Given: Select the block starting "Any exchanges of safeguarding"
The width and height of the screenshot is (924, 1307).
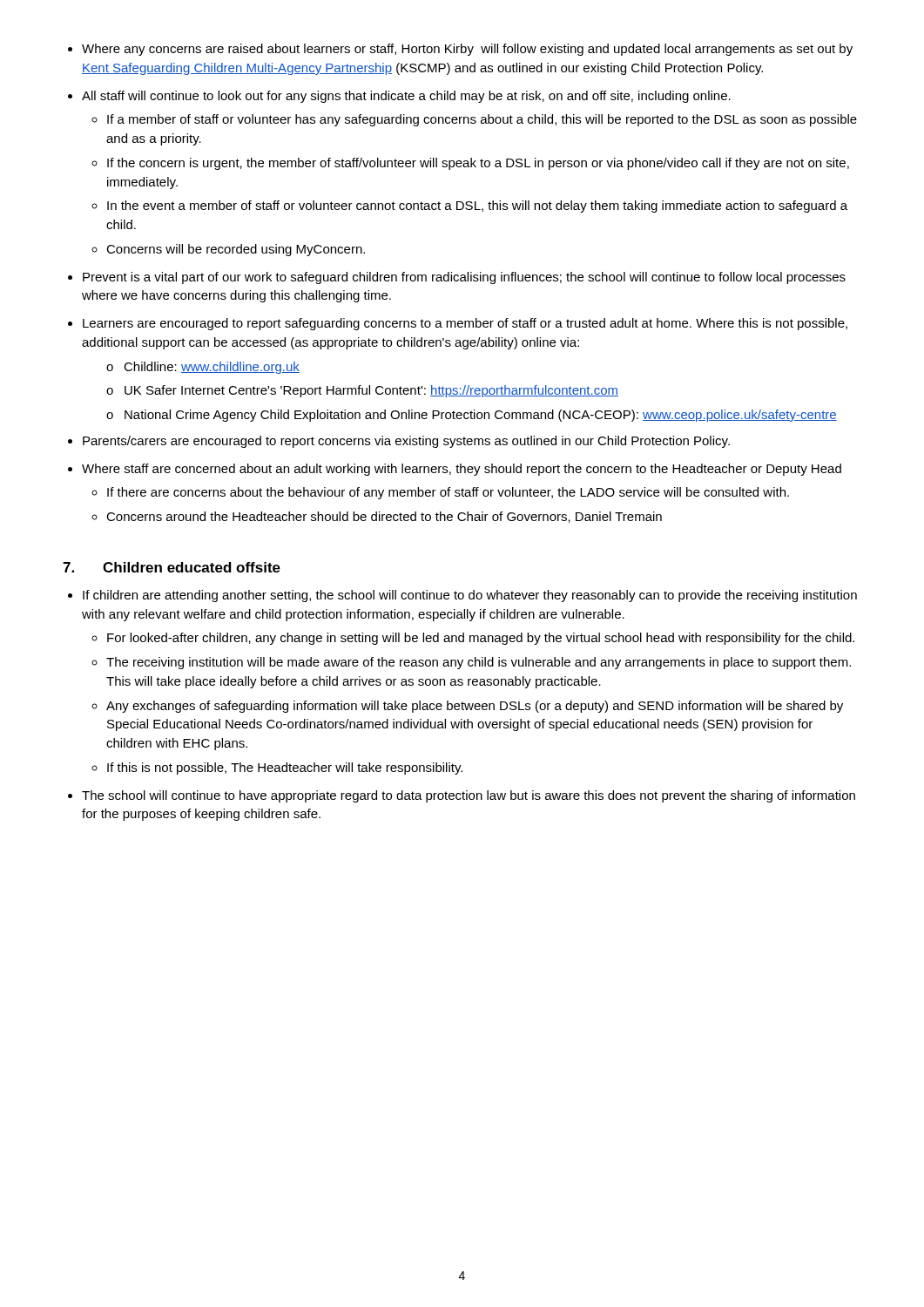Looking at the screenshot, I should pyautogui.click(x=475, y=724).
